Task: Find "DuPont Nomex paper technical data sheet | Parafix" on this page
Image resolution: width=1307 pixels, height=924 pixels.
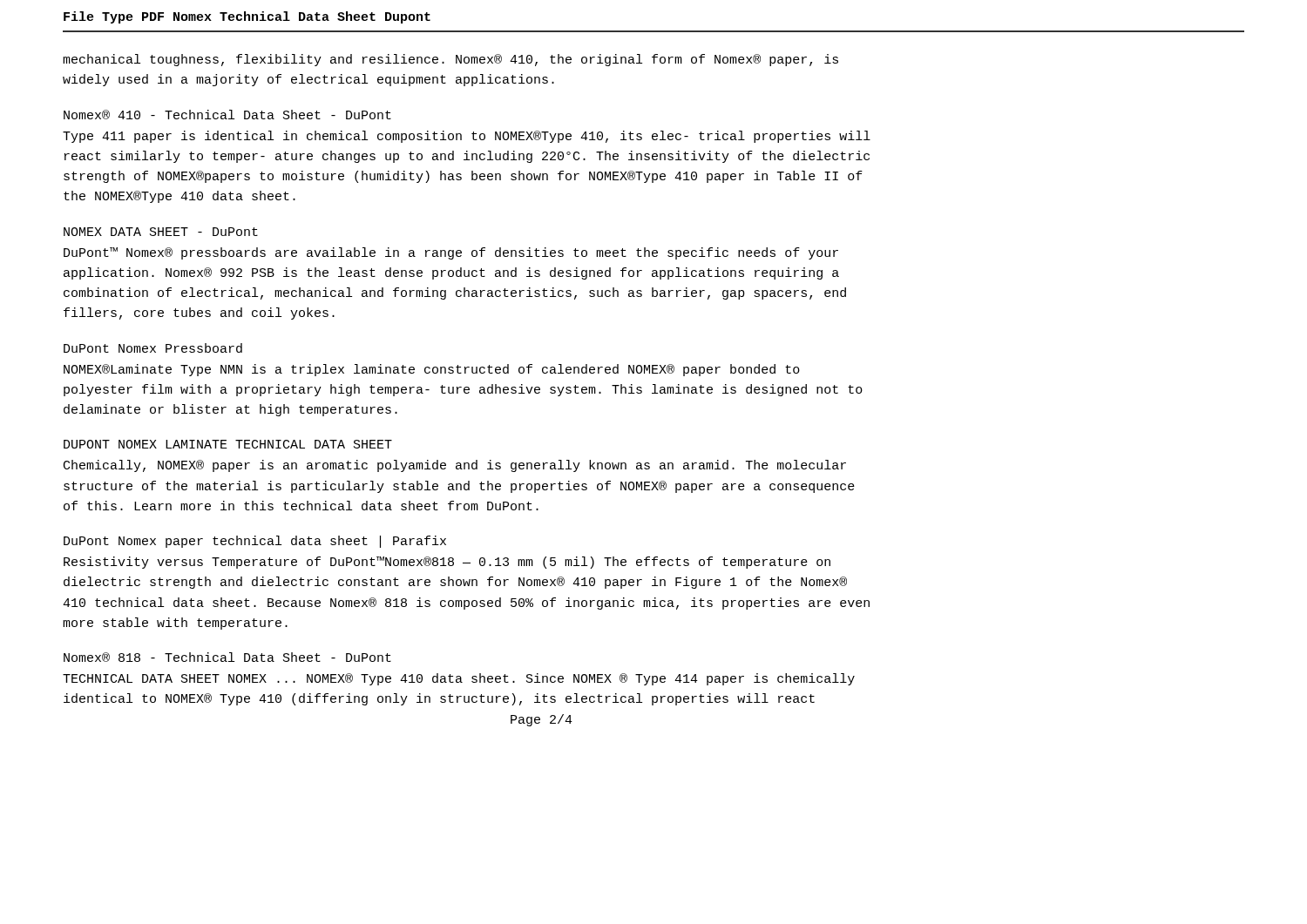Action: (255, 542)
